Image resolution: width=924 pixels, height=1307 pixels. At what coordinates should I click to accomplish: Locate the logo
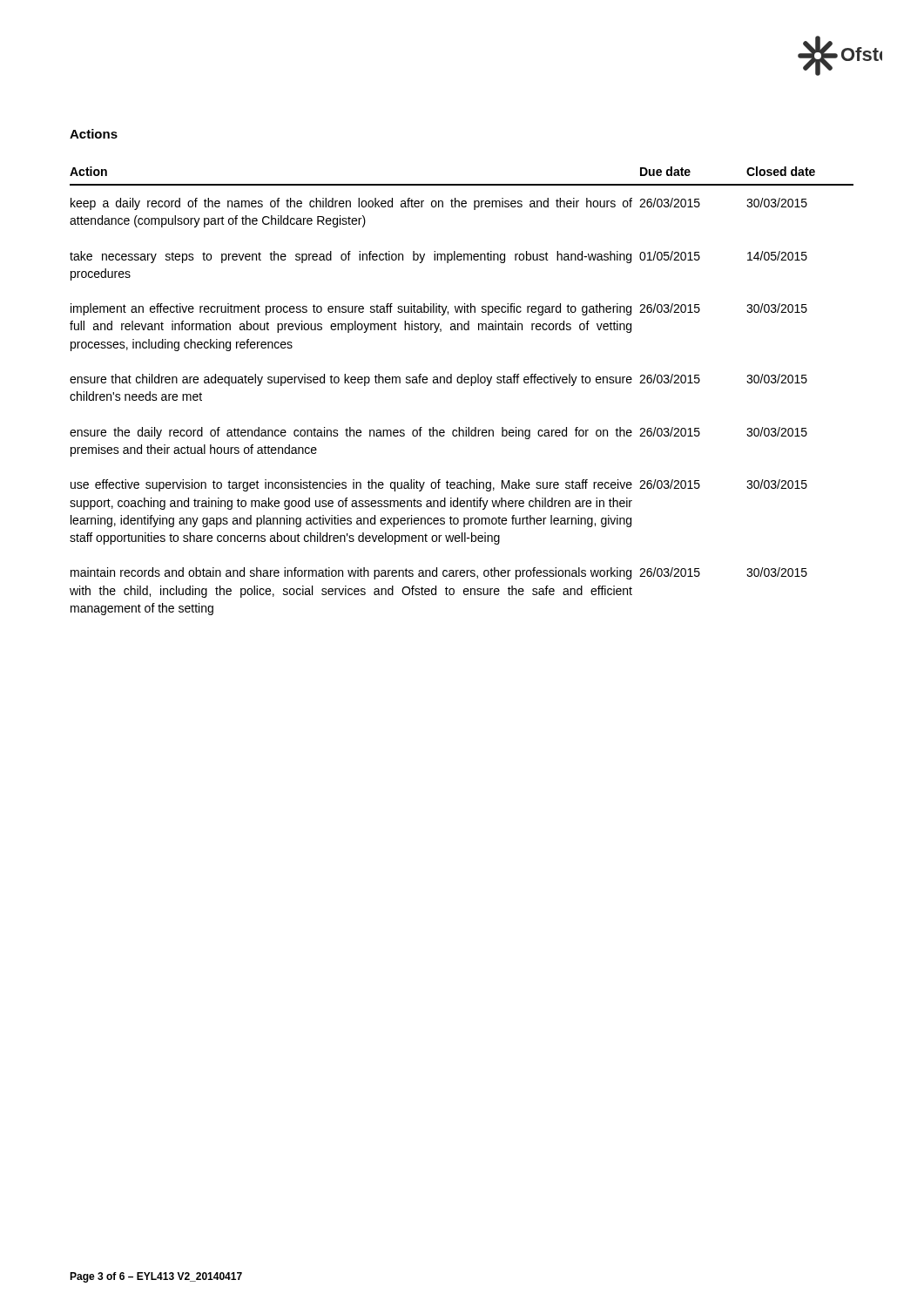tap(834, 59)
